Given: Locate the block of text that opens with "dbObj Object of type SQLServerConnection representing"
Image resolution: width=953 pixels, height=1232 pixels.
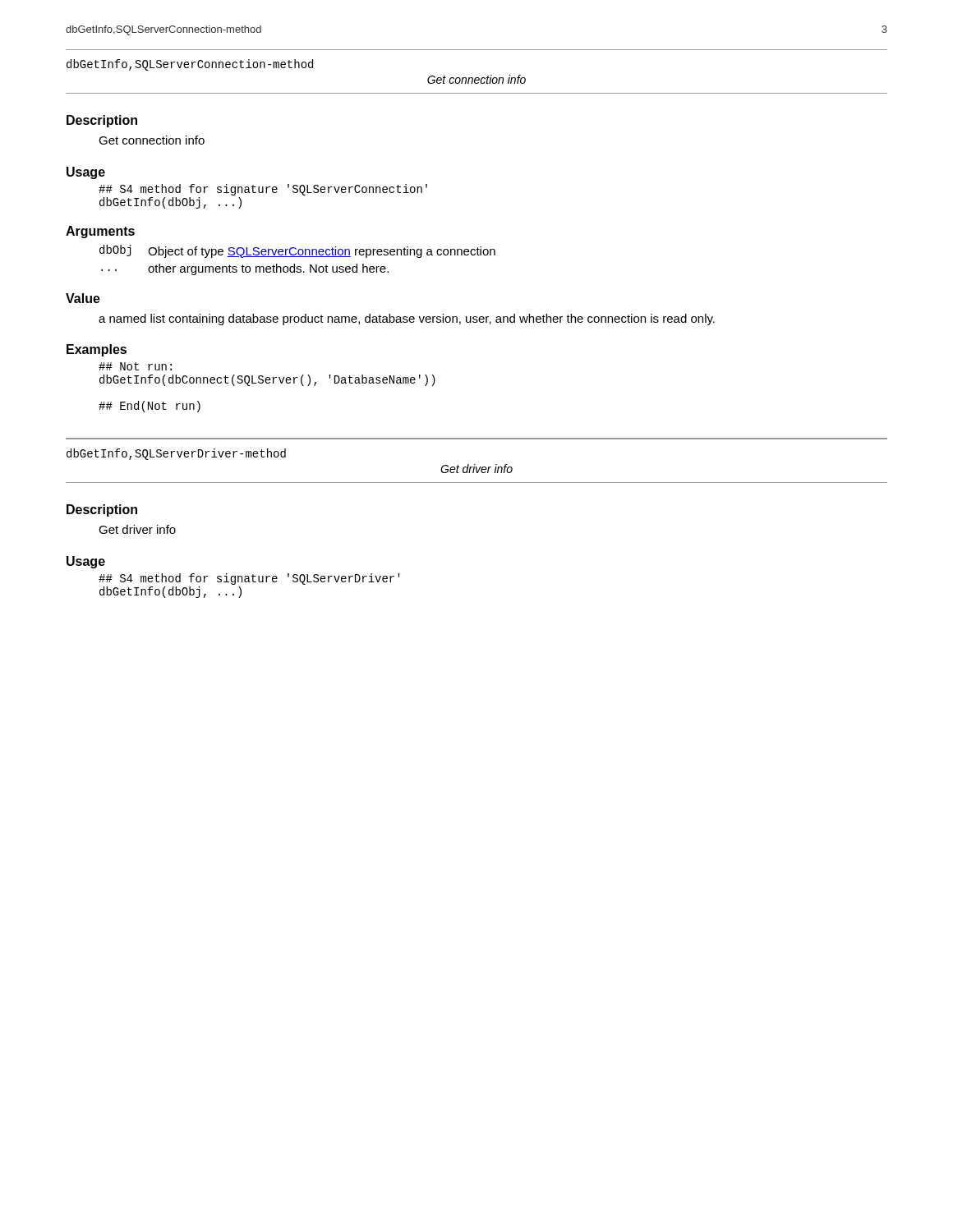Looking at the screenshot, I should coord(305,259).
